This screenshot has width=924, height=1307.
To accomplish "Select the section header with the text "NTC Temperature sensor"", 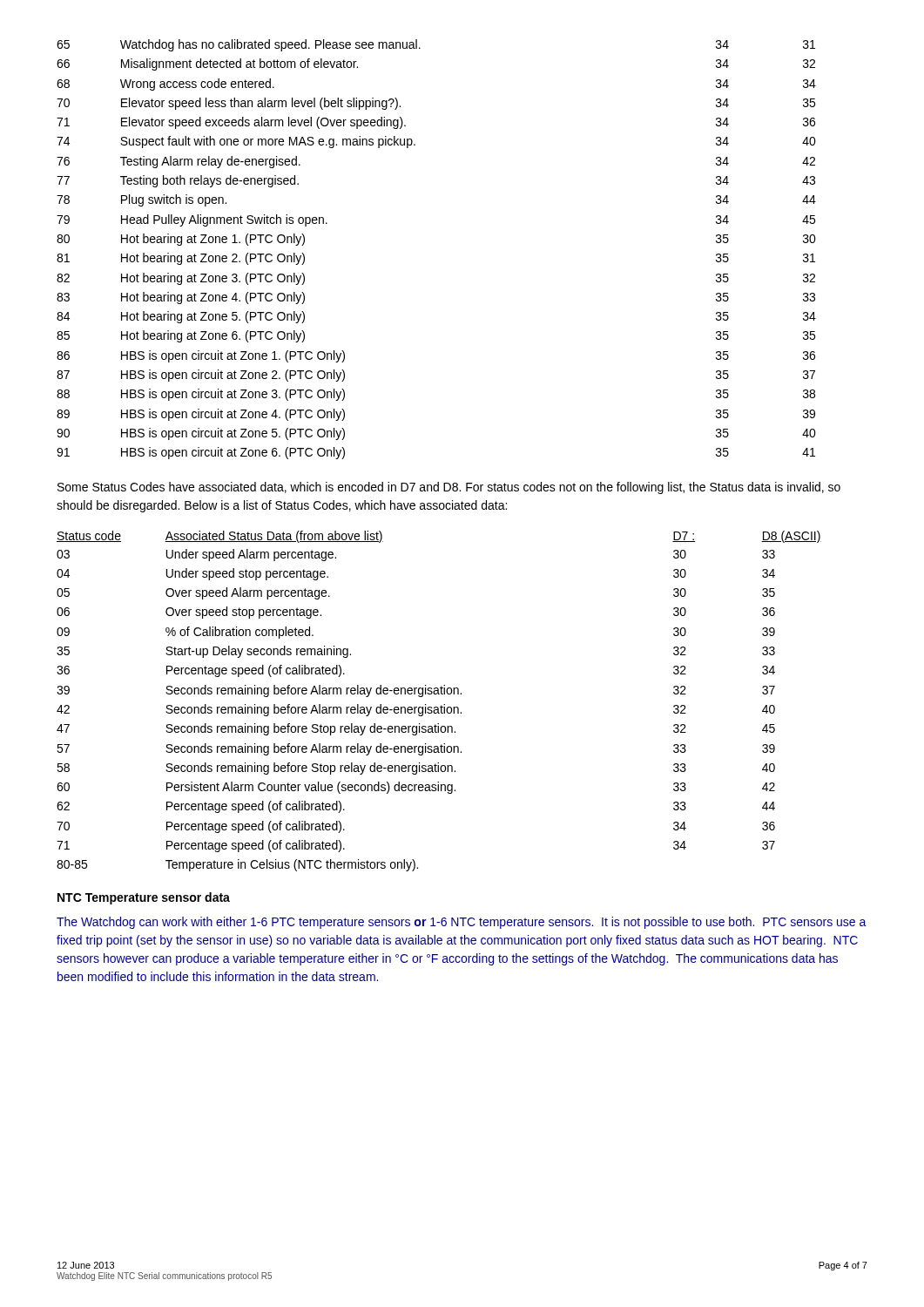I will point(143,897).
